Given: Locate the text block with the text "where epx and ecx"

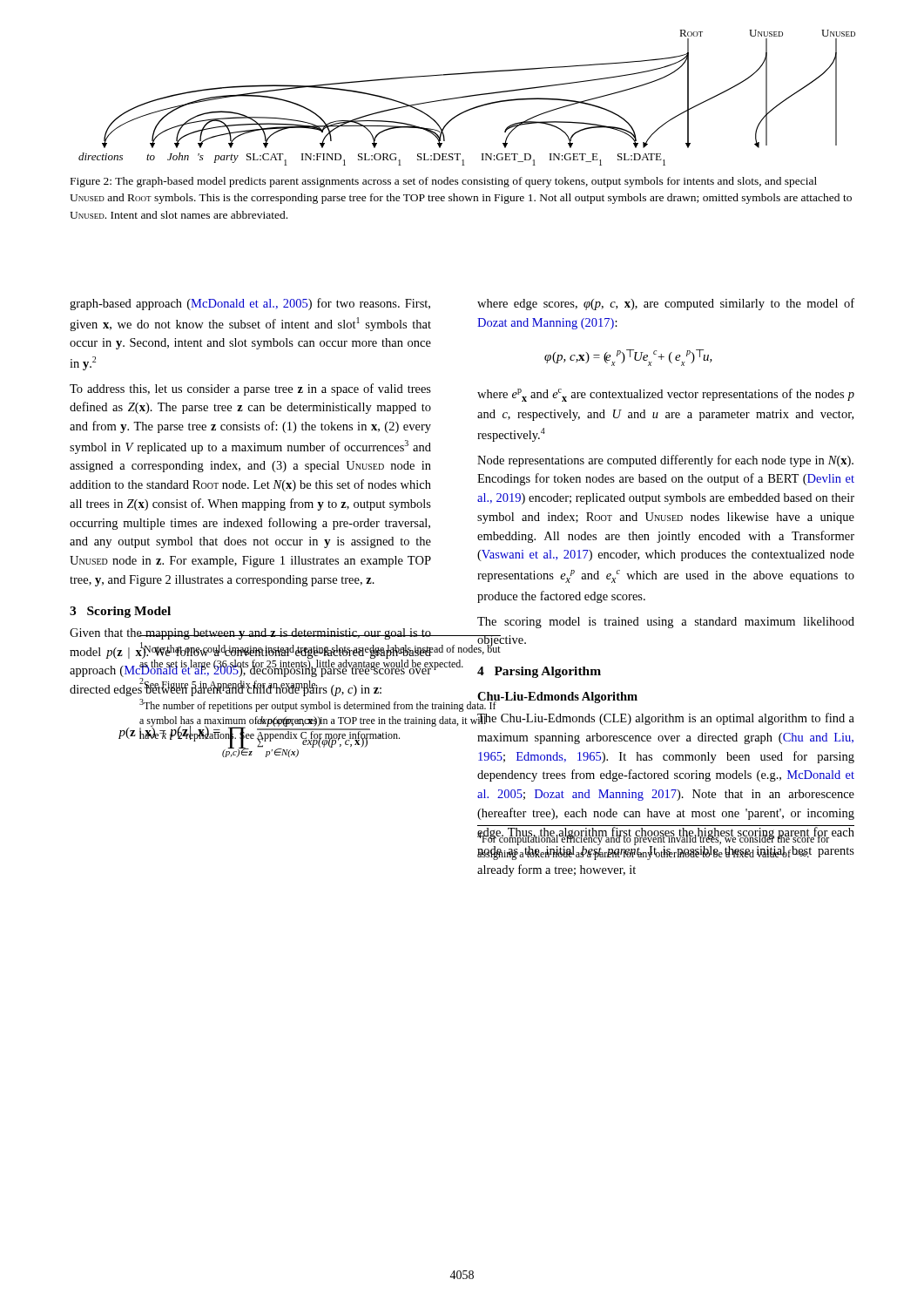Looking at the screenshot, I should [666, 414].
